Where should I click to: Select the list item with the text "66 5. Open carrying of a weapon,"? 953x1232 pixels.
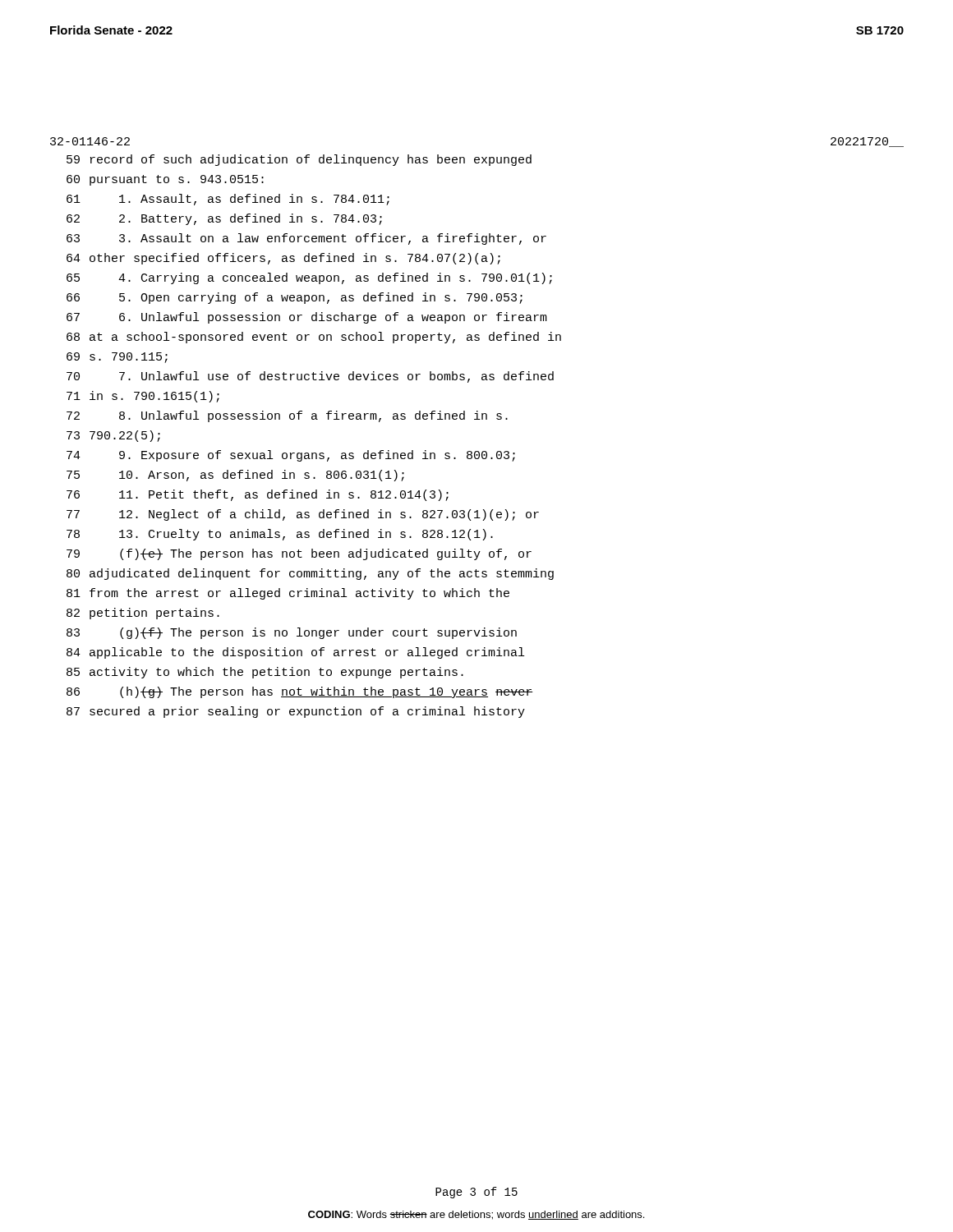476,301
